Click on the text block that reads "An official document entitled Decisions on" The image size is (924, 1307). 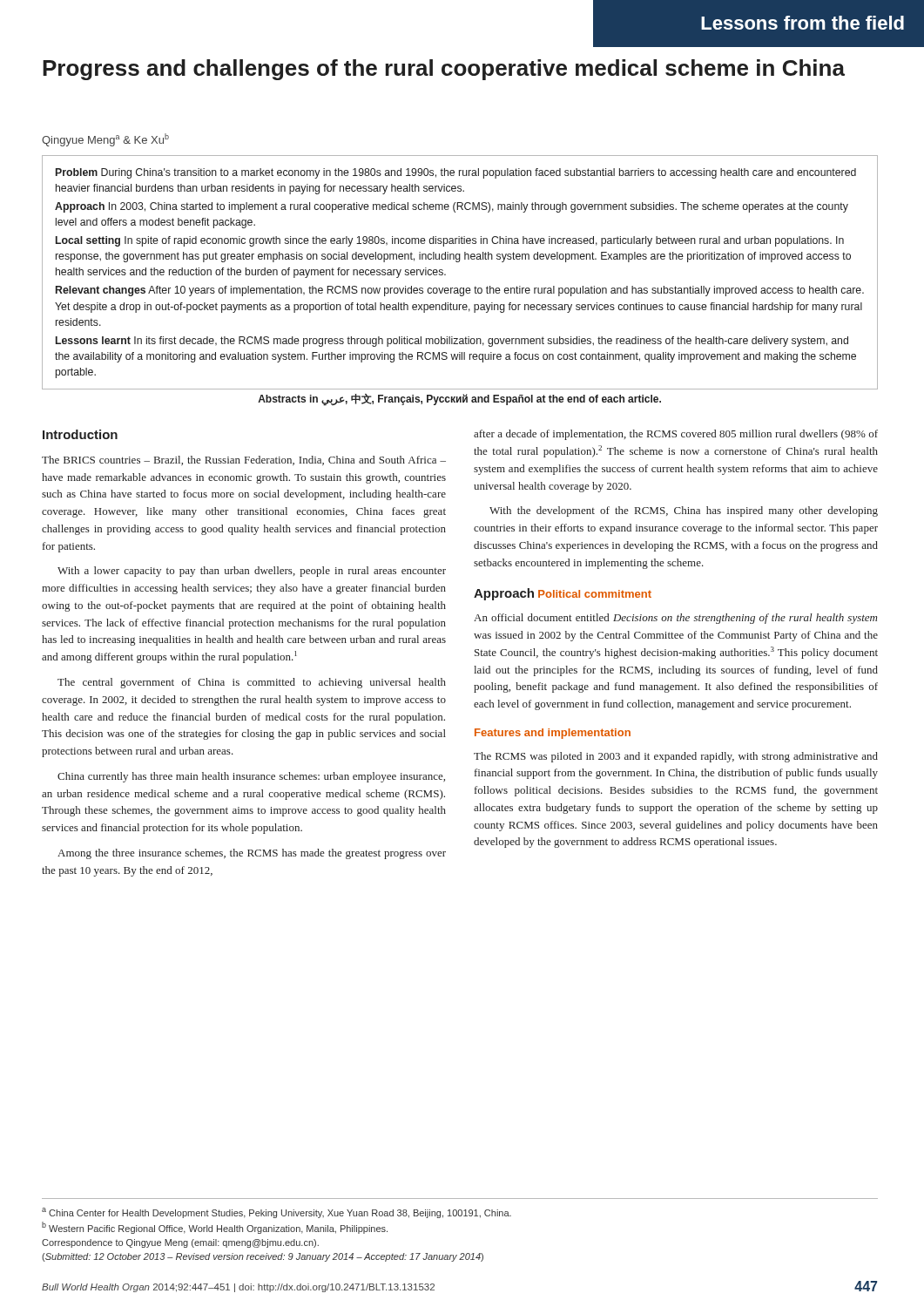676,661
